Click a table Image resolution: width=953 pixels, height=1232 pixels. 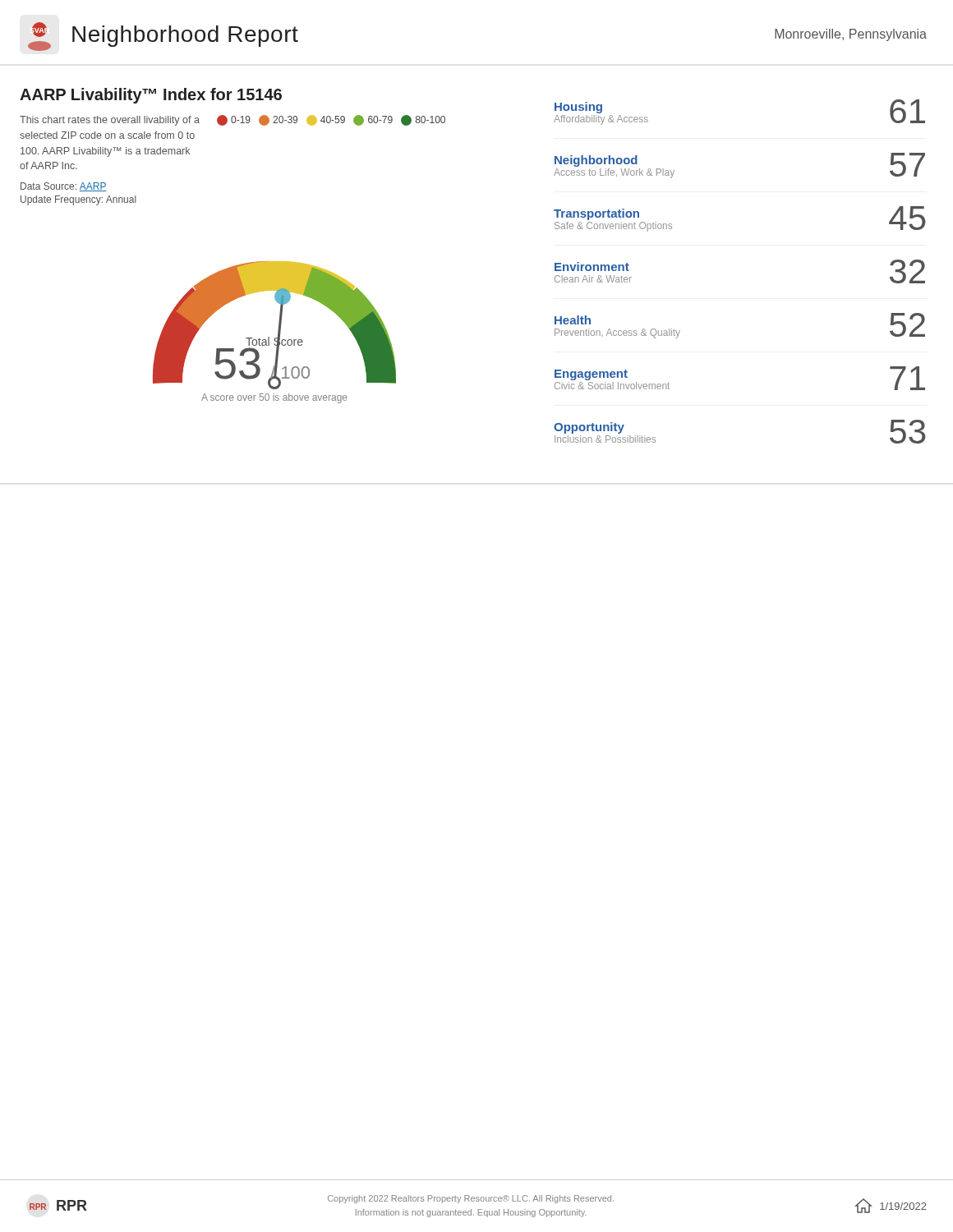740,272
